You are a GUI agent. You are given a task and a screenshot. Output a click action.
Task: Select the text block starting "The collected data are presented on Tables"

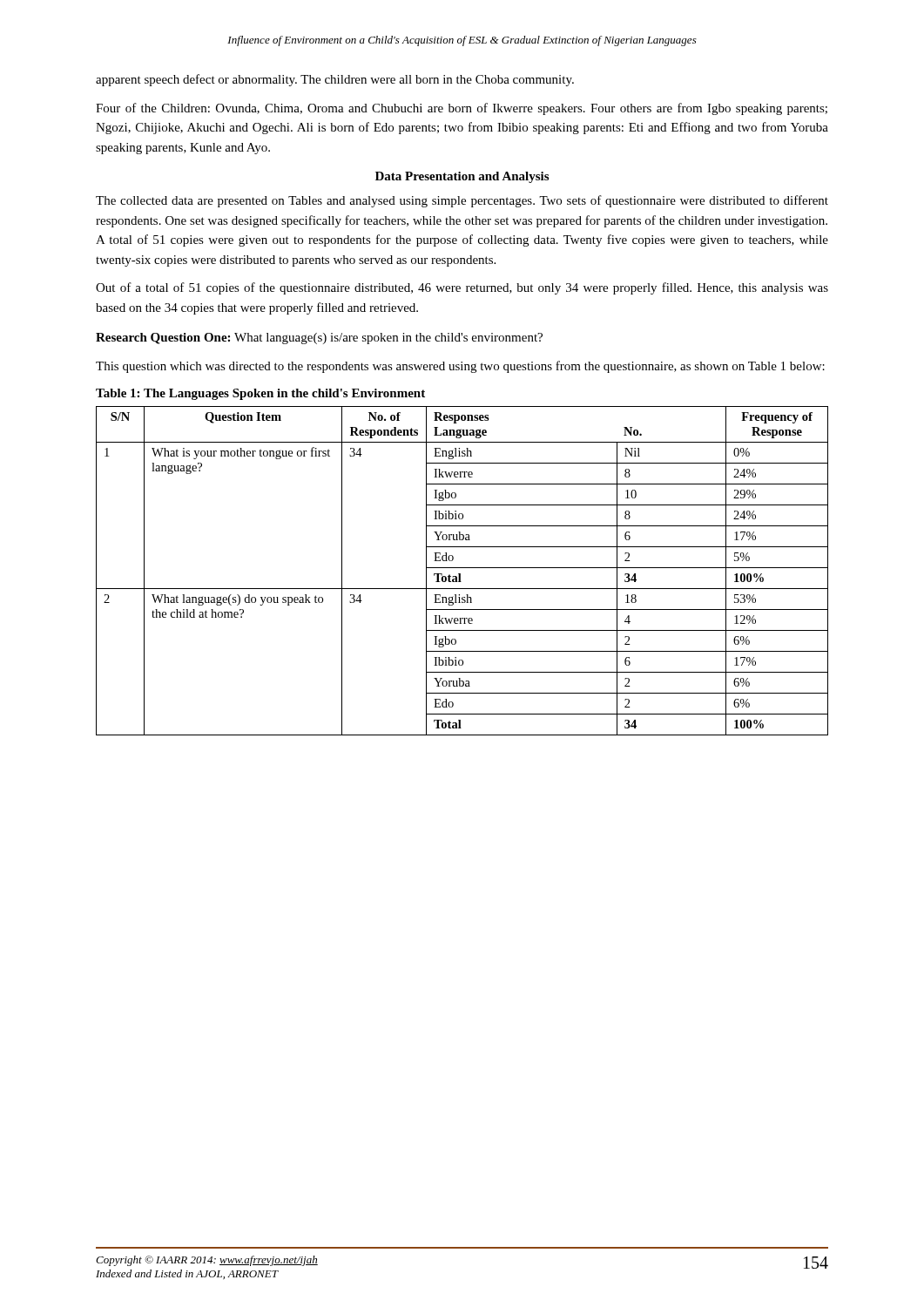462,230
